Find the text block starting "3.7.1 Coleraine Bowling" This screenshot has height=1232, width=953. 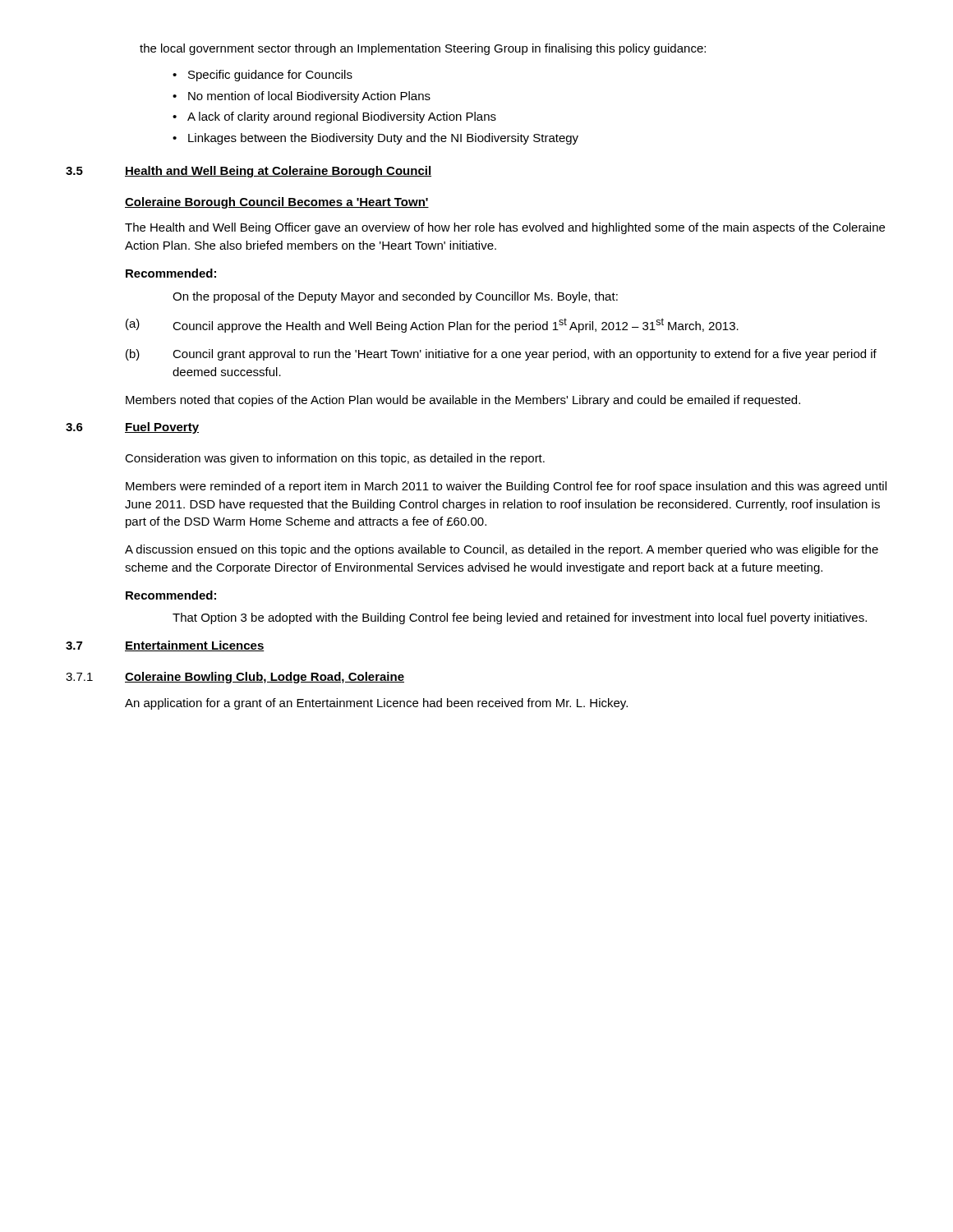(x=235, y=678)
